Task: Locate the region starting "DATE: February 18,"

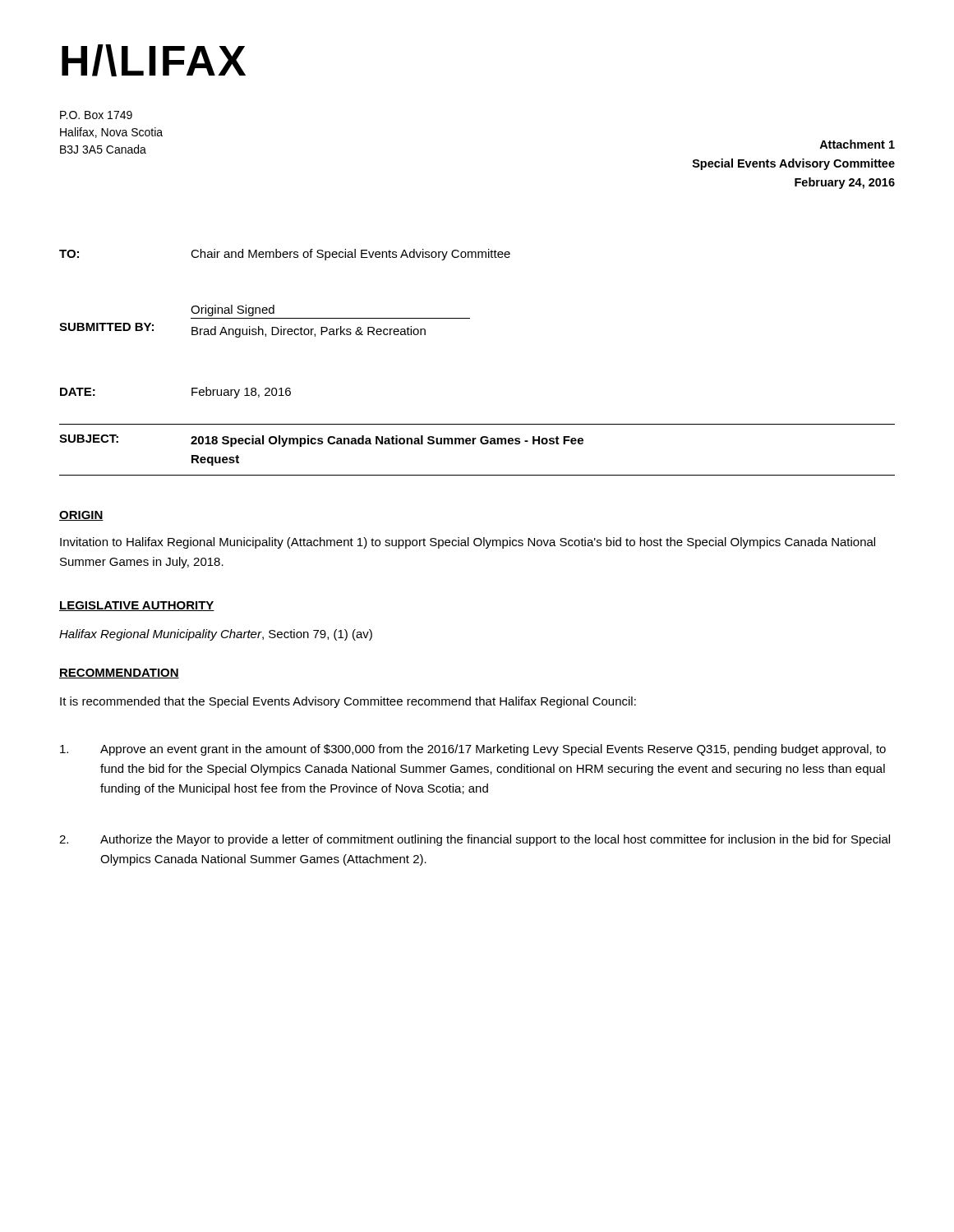Action: 79,392
